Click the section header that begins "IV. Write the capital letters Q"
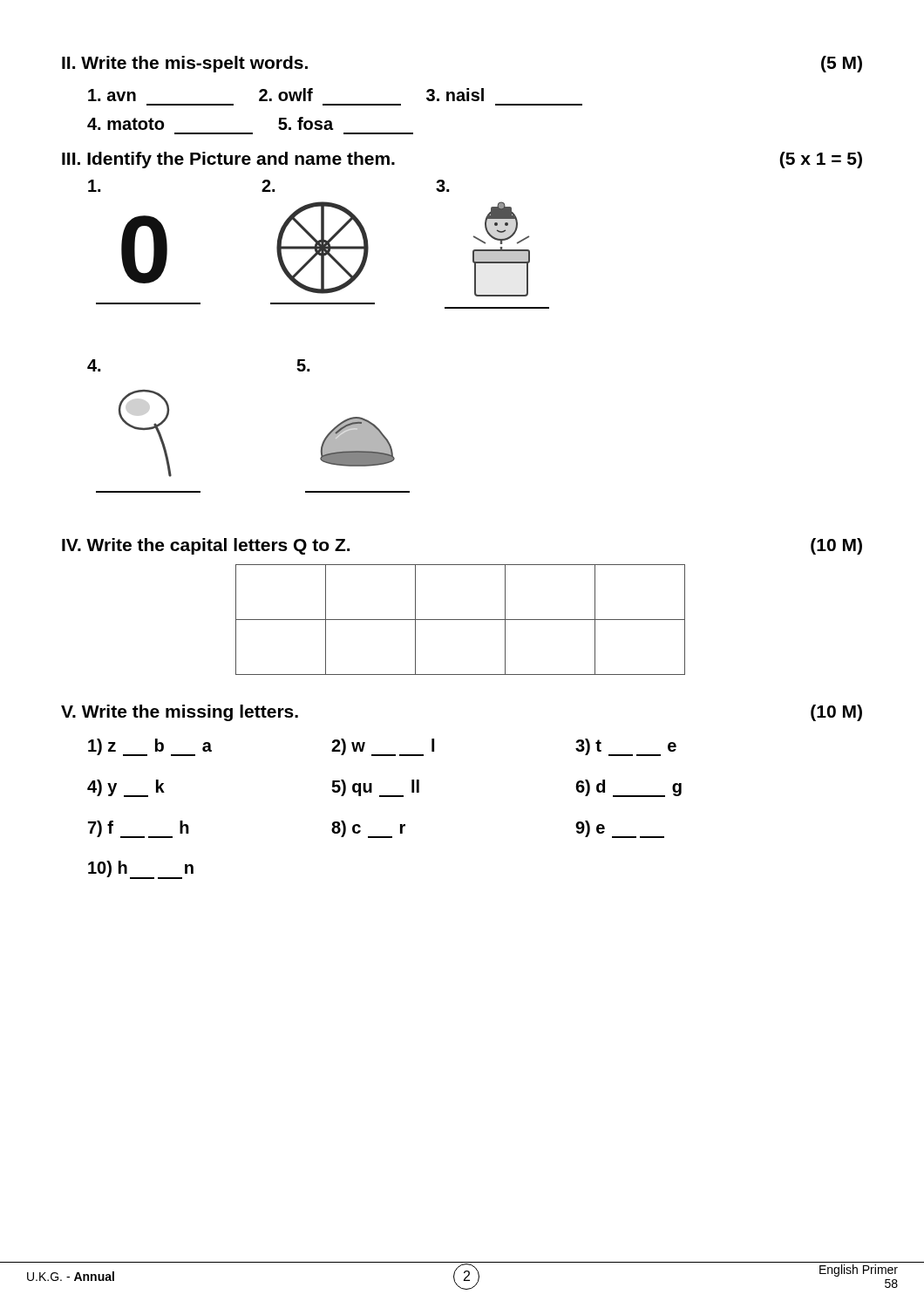This screenshot has width=924, height=1308. pyautogui.click(x=204, y=546)
